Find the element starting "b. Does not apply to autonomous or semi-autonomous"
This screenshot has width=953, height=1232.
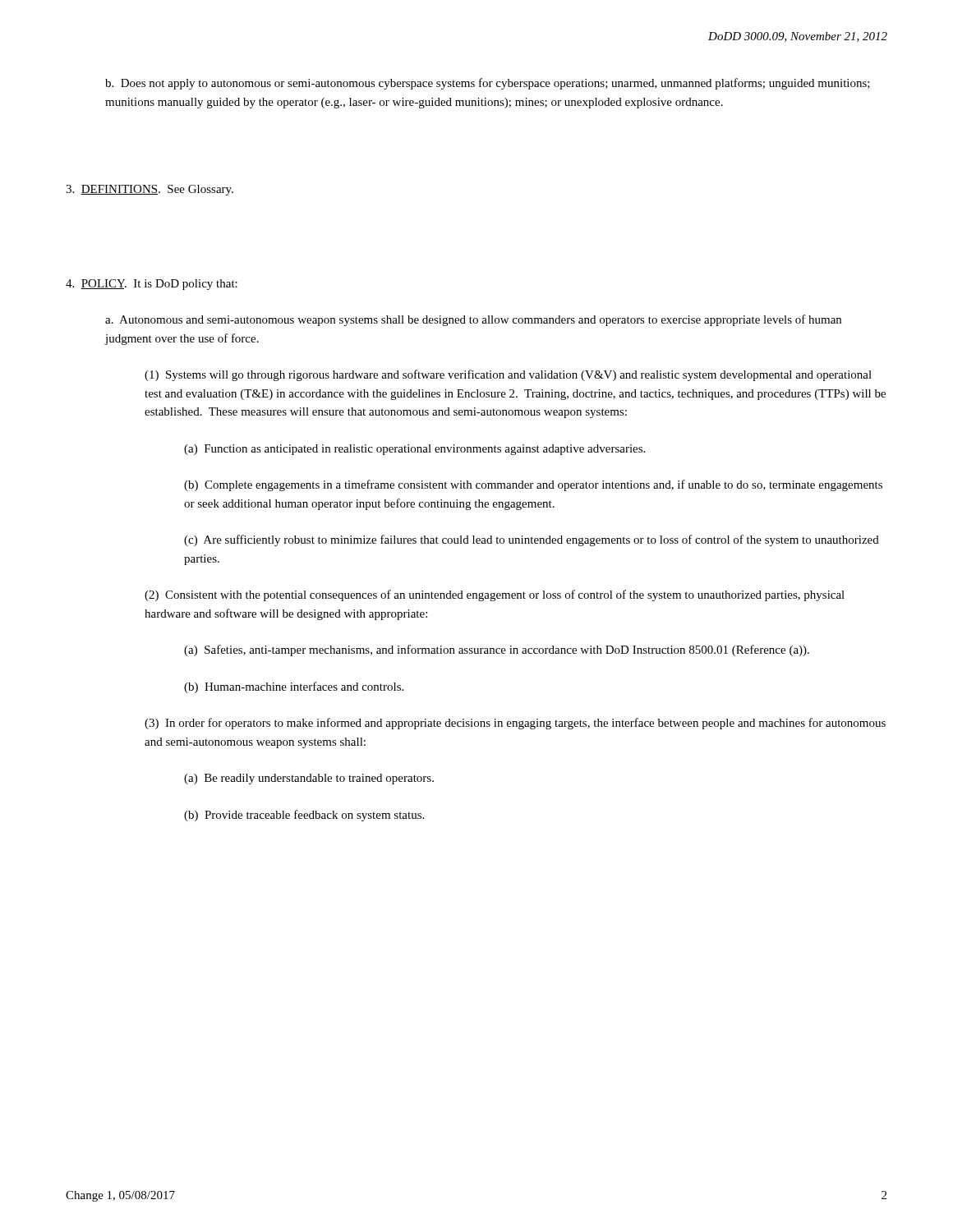click(488, 92)
